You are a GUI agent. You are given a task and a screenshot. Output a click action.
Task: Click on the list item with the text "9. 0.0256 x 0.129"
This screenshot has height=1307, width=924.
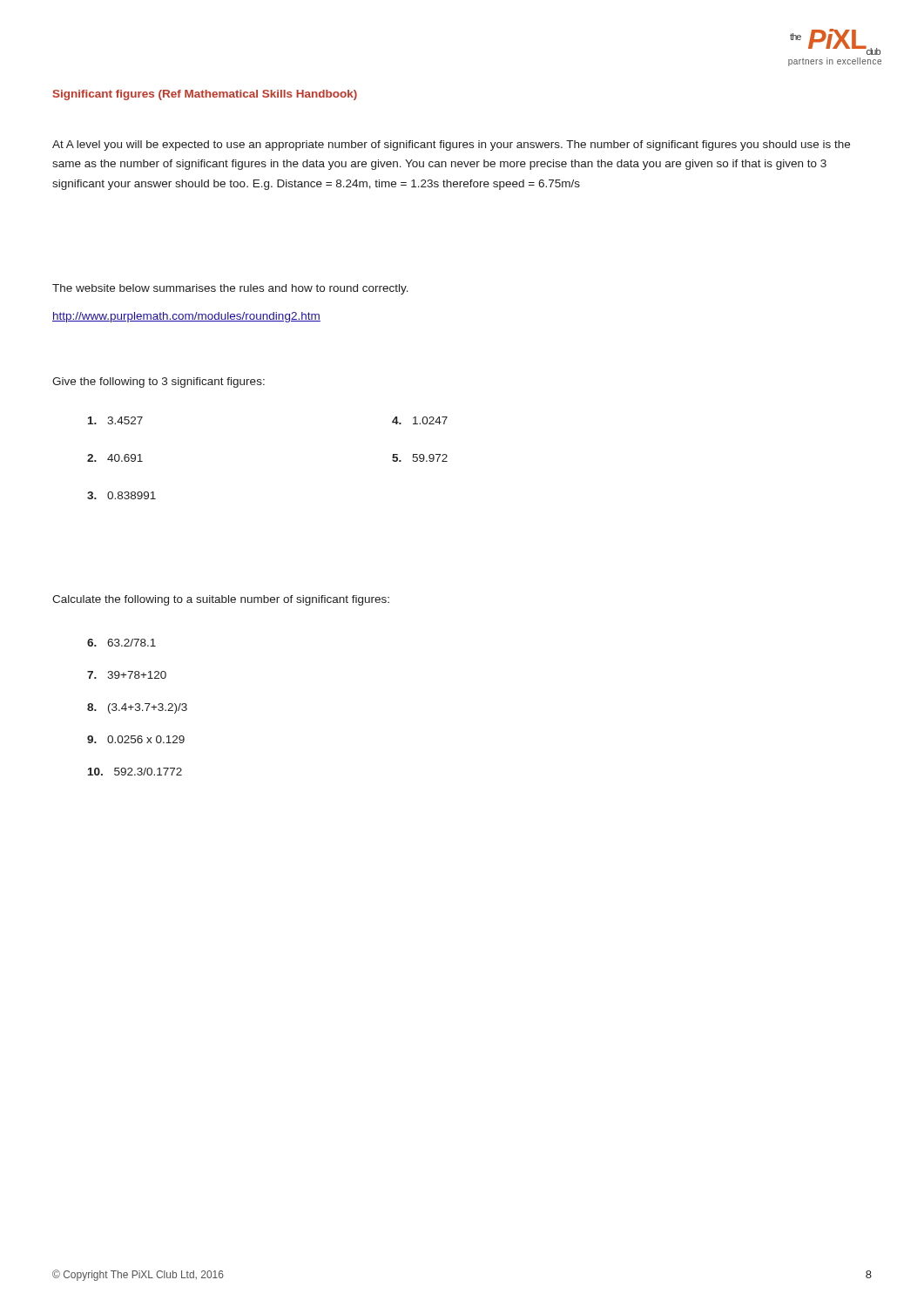(136, 739)
